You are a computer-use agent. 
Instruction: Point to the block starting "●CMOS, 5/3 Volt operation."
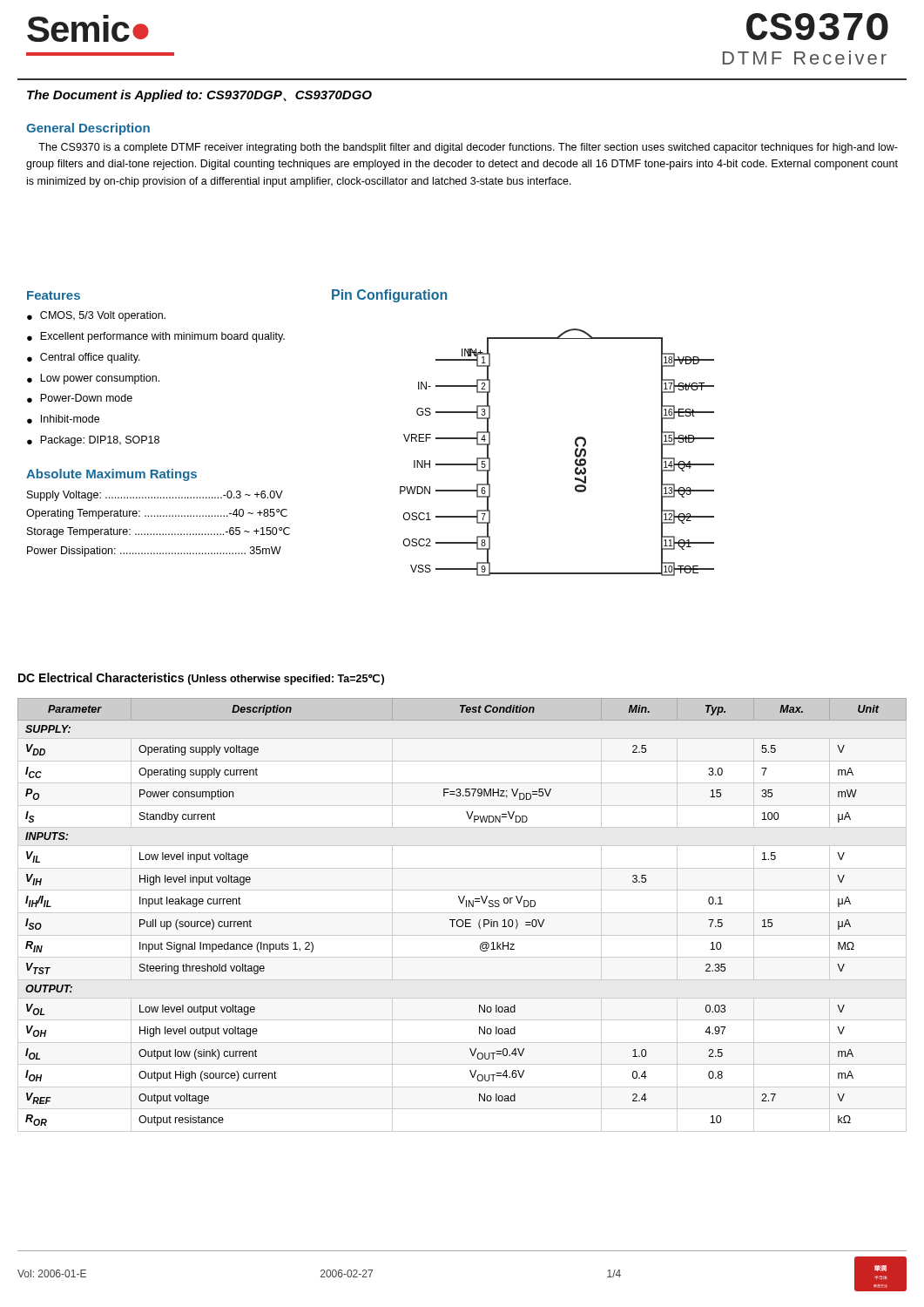96,317
